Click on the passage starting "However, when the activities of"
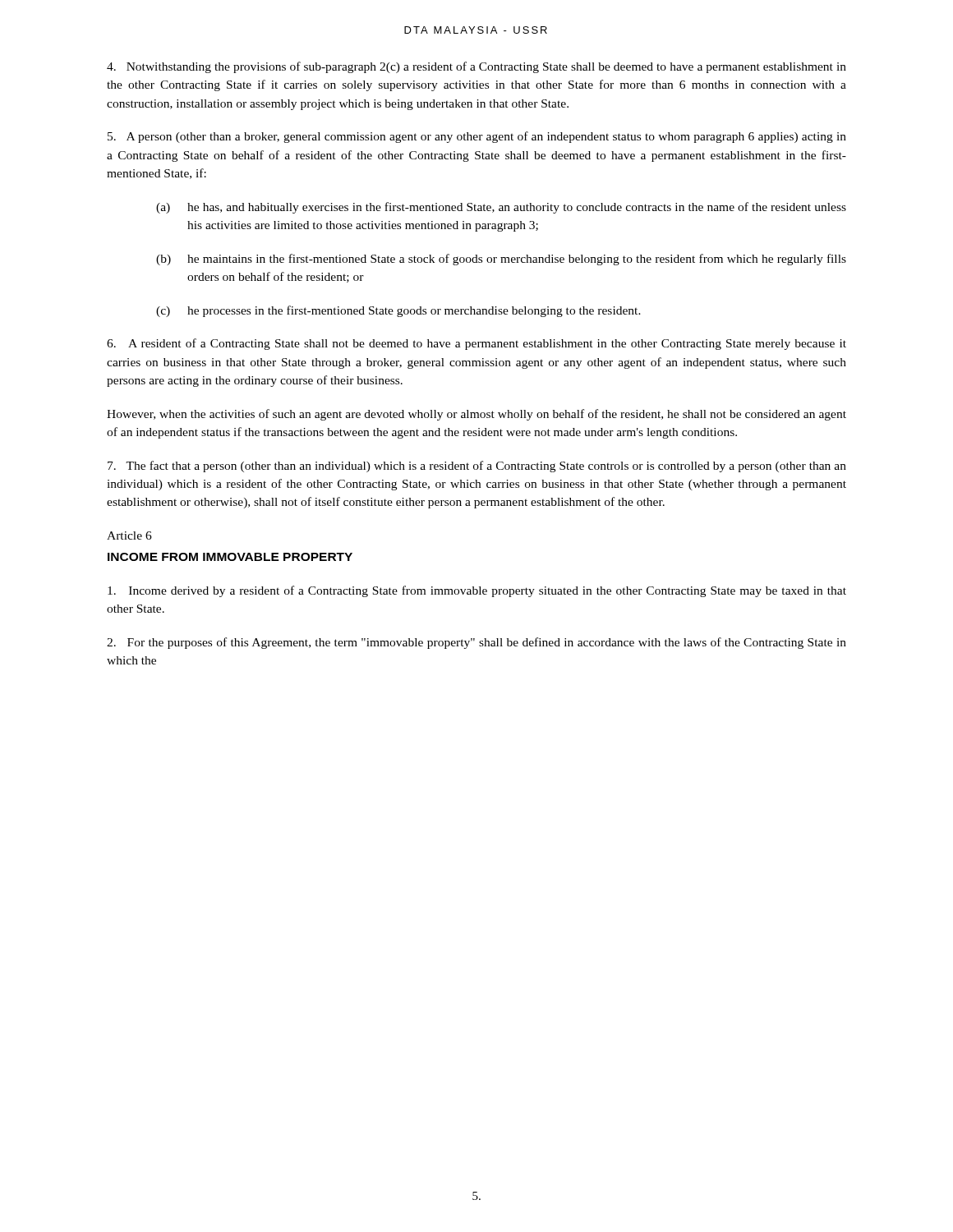The width and height of the screenshot is (953, 1232). (x=476, y=422)
